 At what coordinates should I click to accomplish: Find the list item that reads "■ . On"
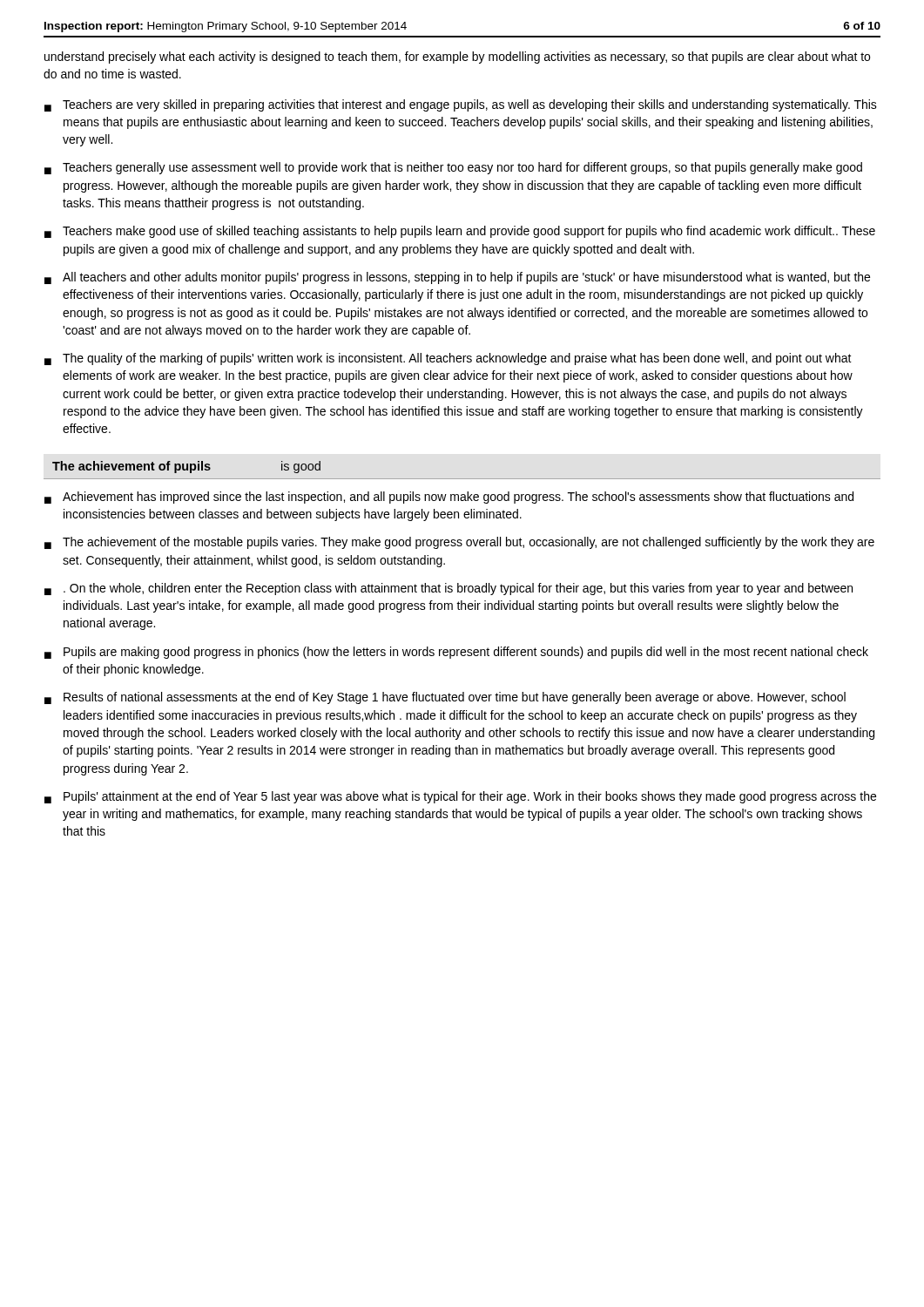pos(462,606)
